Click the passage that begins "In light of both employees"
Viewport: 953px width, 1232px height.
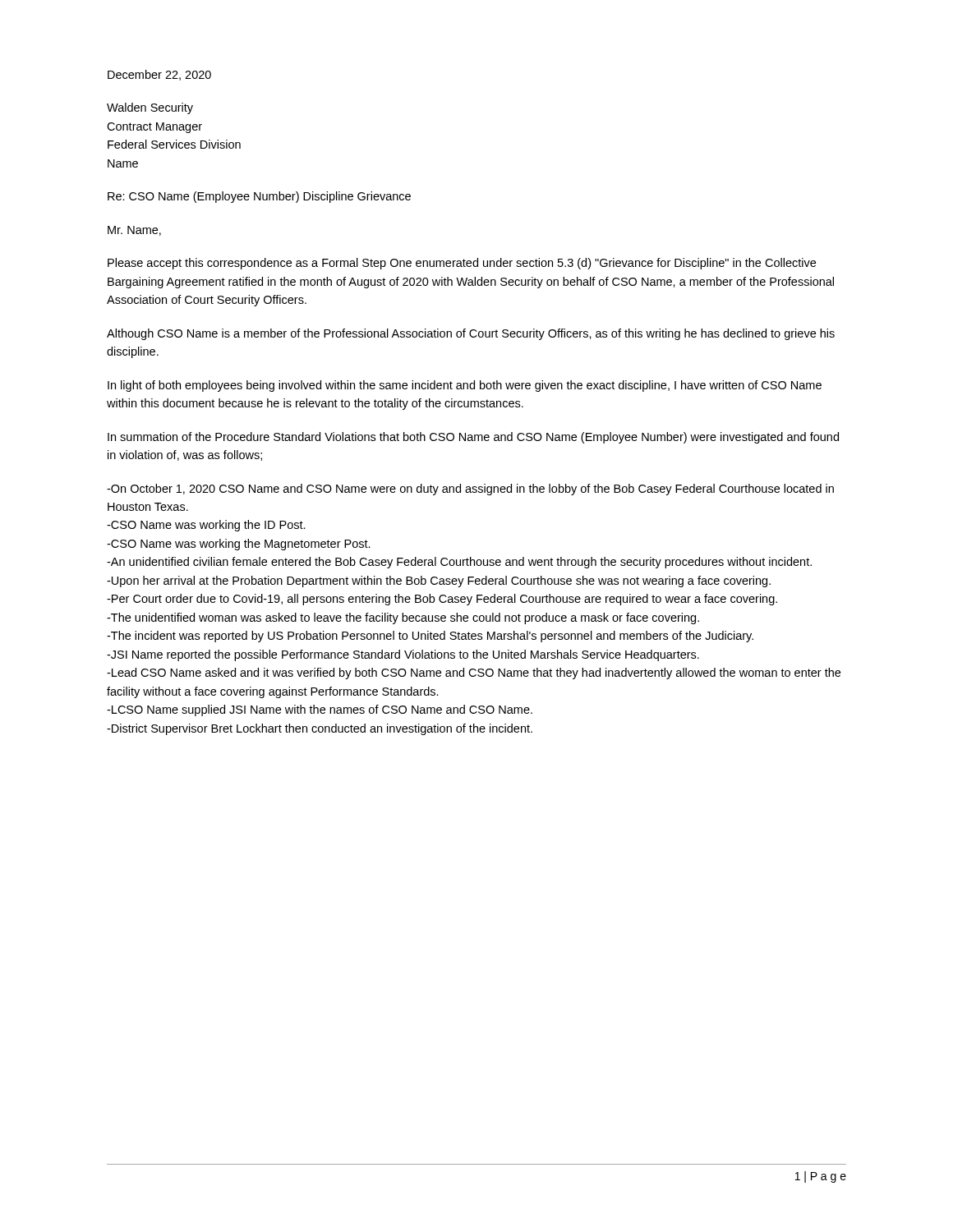tap(464, 394)
